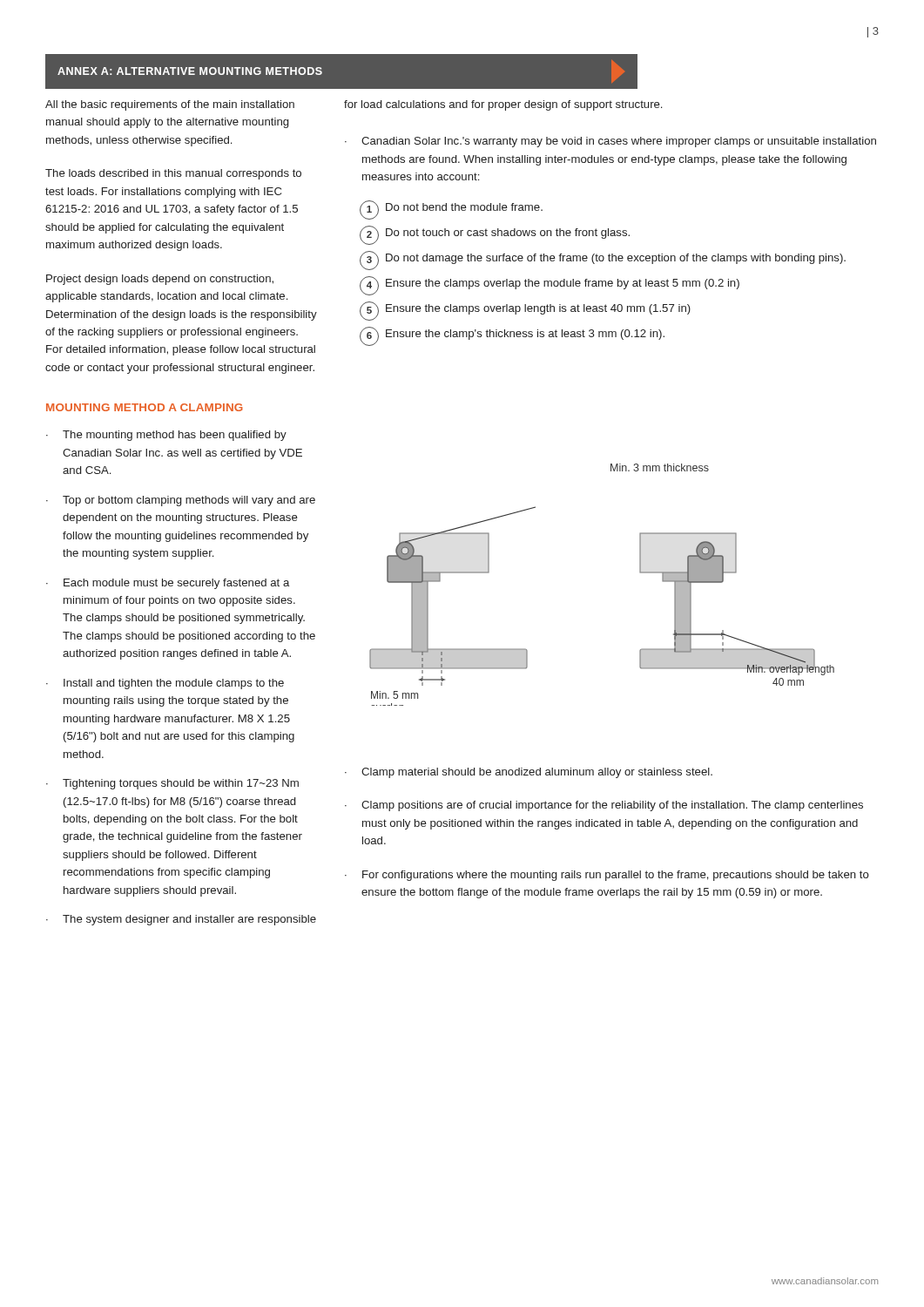This screenshot has height=1307, width=924.
Task: Locate the text starting "for load calculations and for proper design"
Action: click(504, 104)
